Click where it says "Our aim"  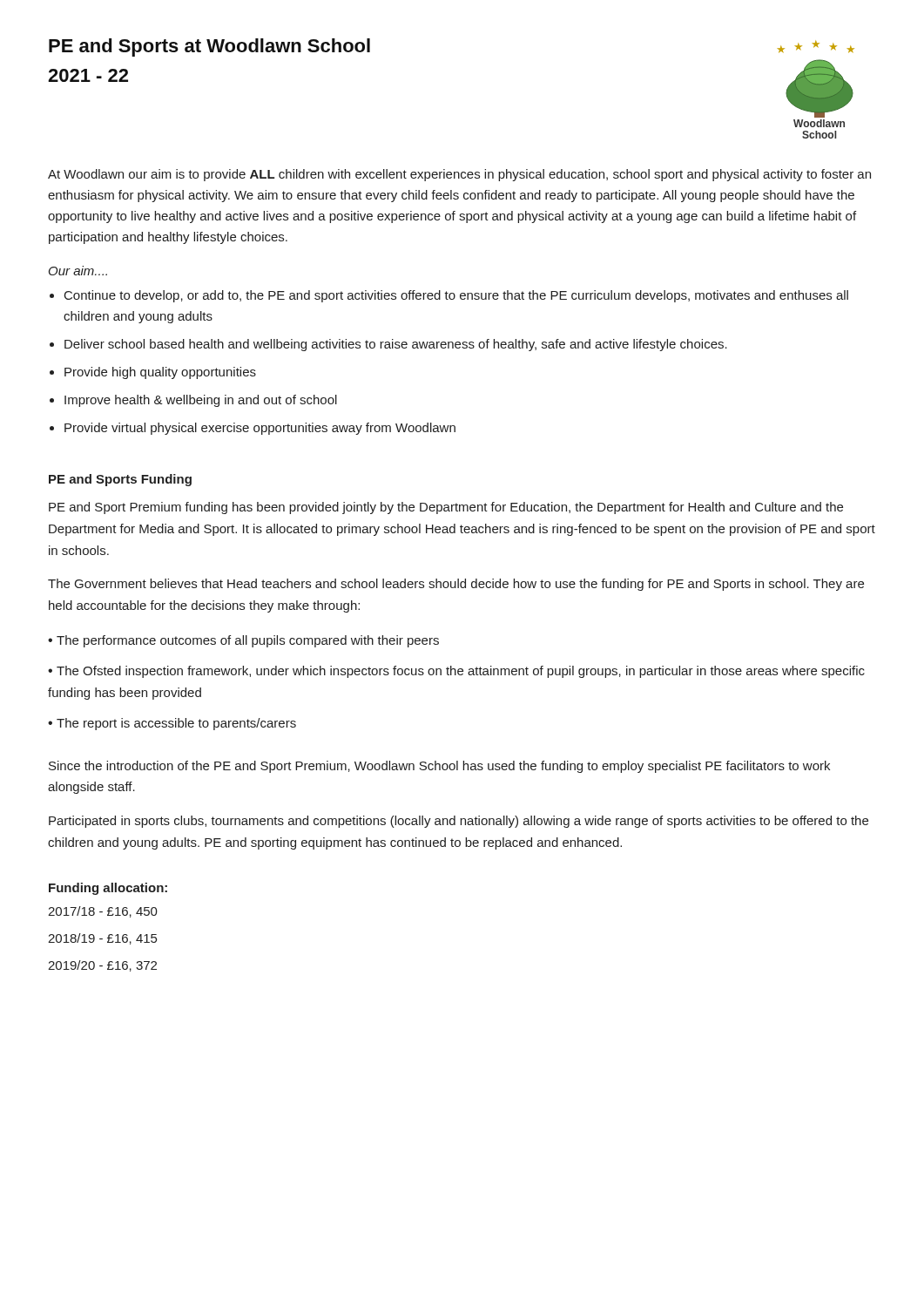(78, 271)
